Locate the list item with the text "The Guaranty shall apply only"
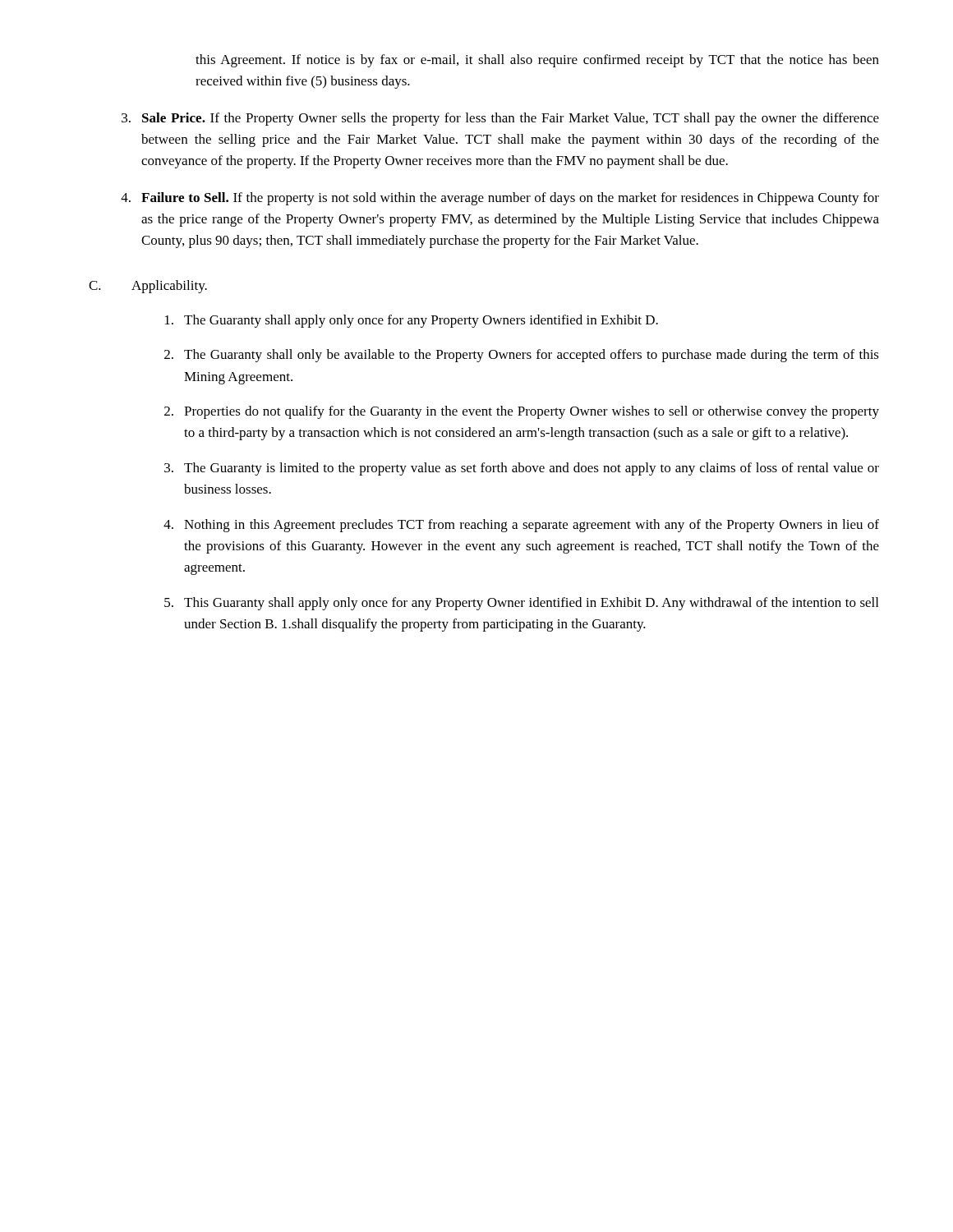 point(505,321)
